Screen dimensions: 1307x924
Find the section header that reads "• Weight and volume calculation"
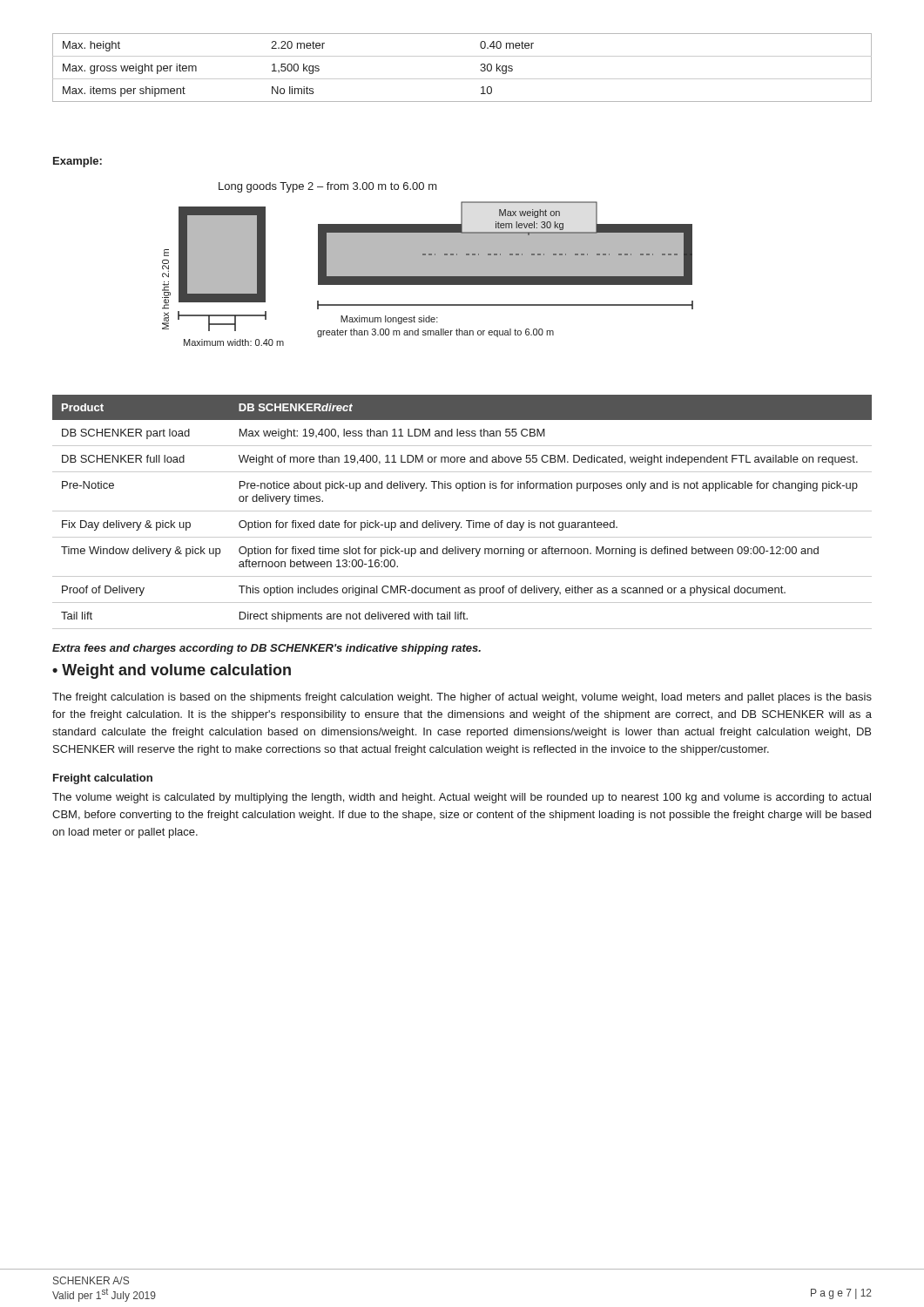tap(172, 670)
